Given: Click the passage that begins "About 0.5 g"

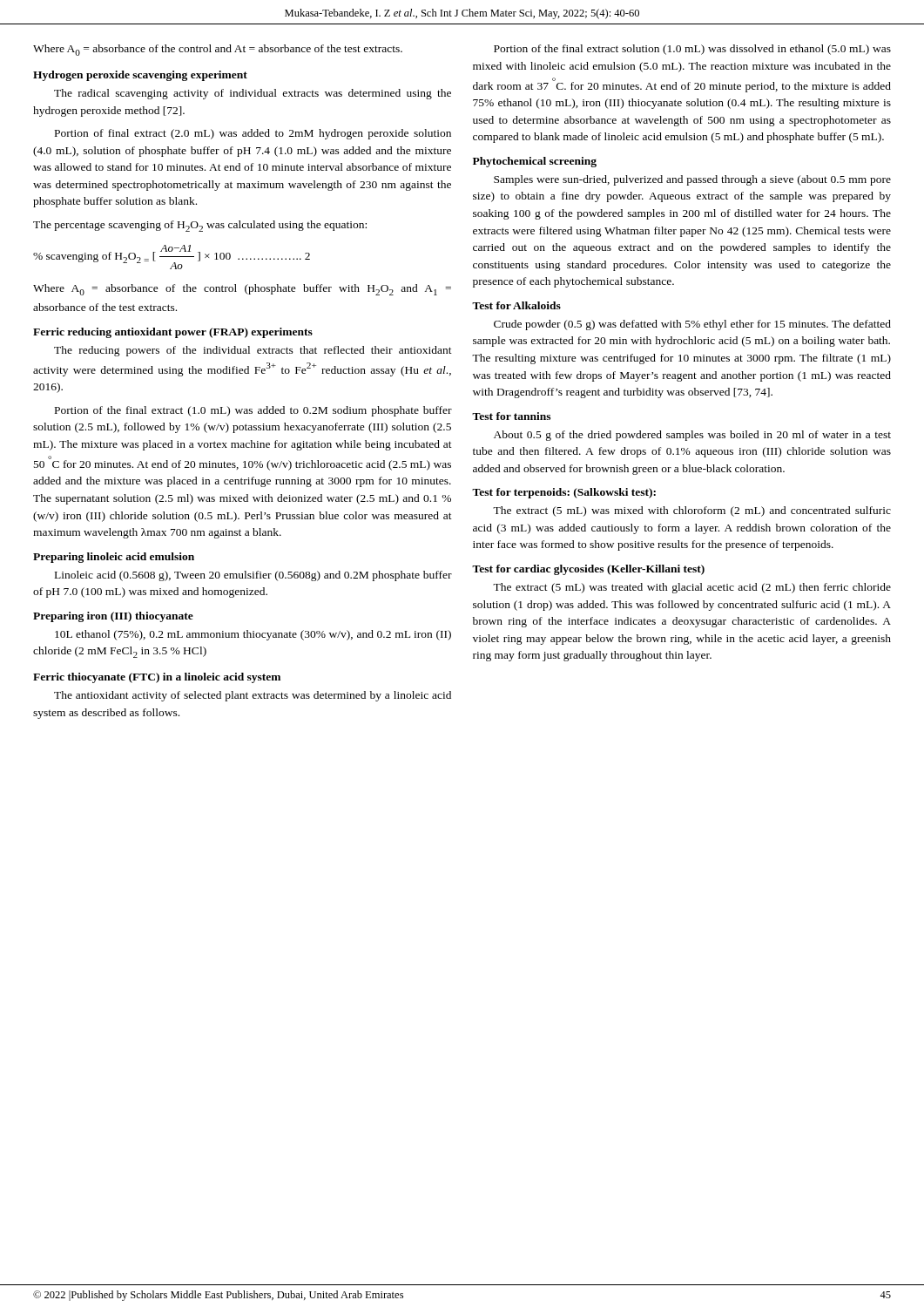Looking at the screenshot, I should point(682,451).
